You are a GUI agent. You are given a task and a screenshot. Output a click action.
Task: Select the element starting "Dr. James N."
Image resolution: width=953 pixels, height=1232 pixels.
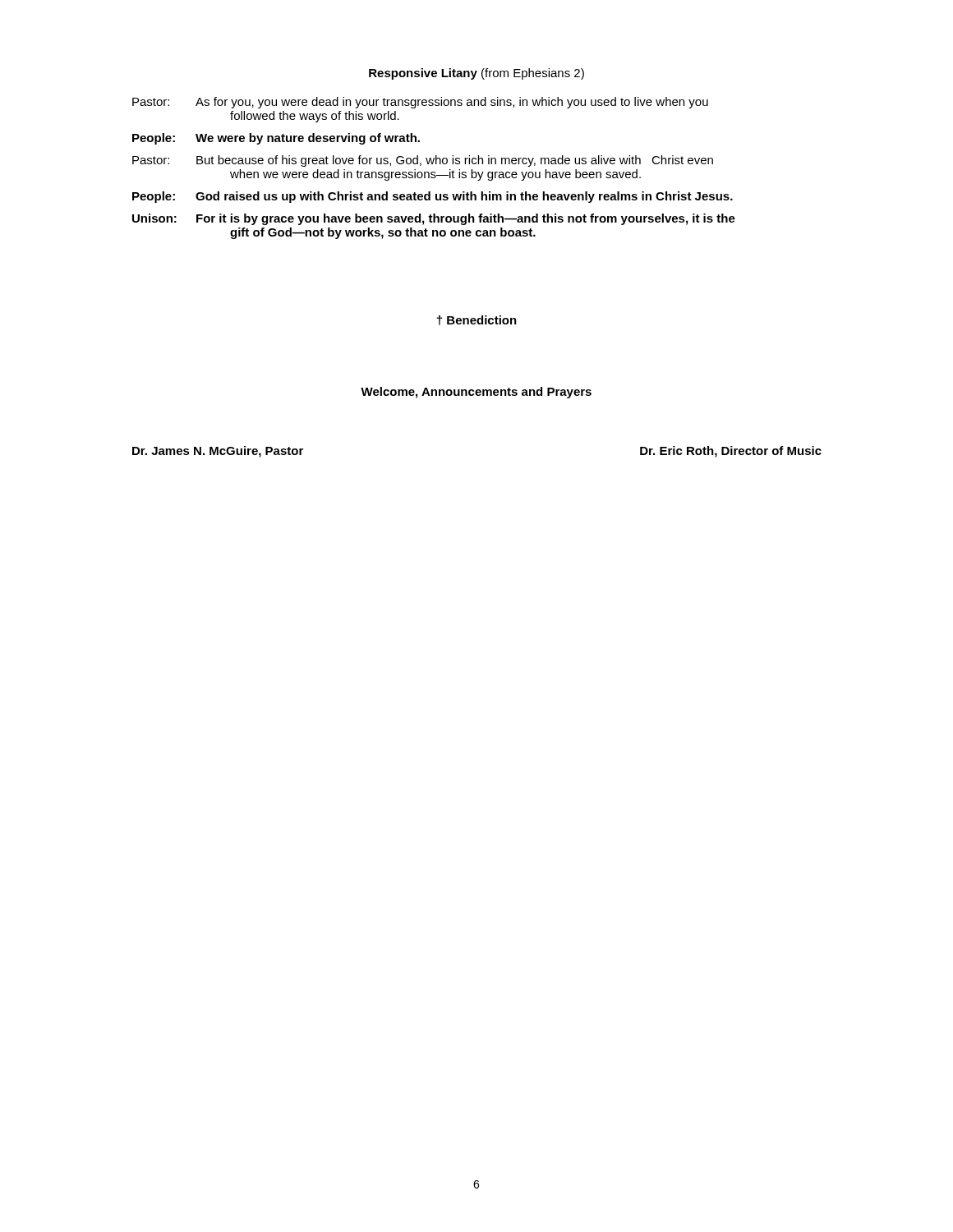click(214, 452)
